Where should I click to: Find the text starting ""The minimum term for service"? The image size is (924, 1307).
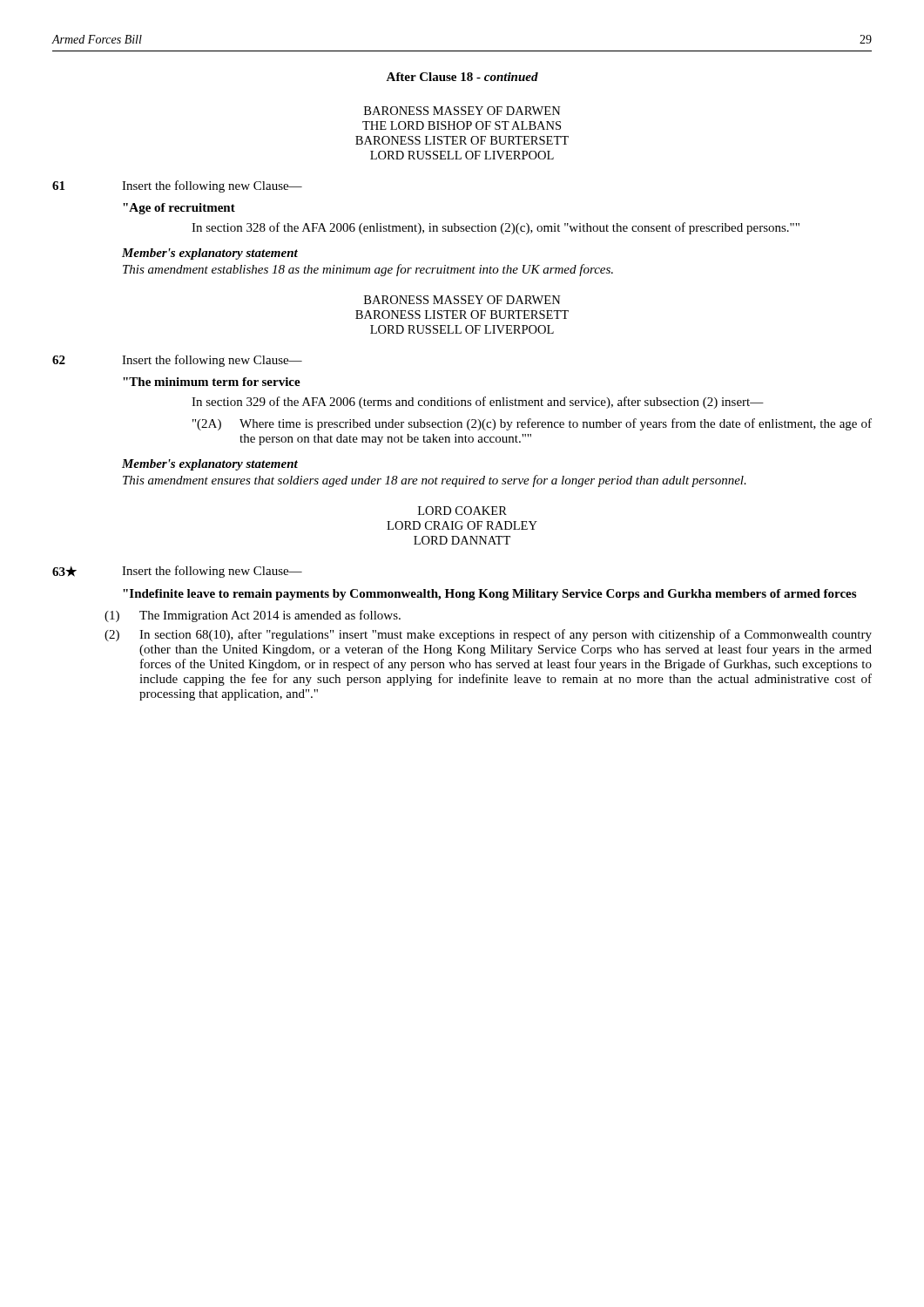pos(211,382)
